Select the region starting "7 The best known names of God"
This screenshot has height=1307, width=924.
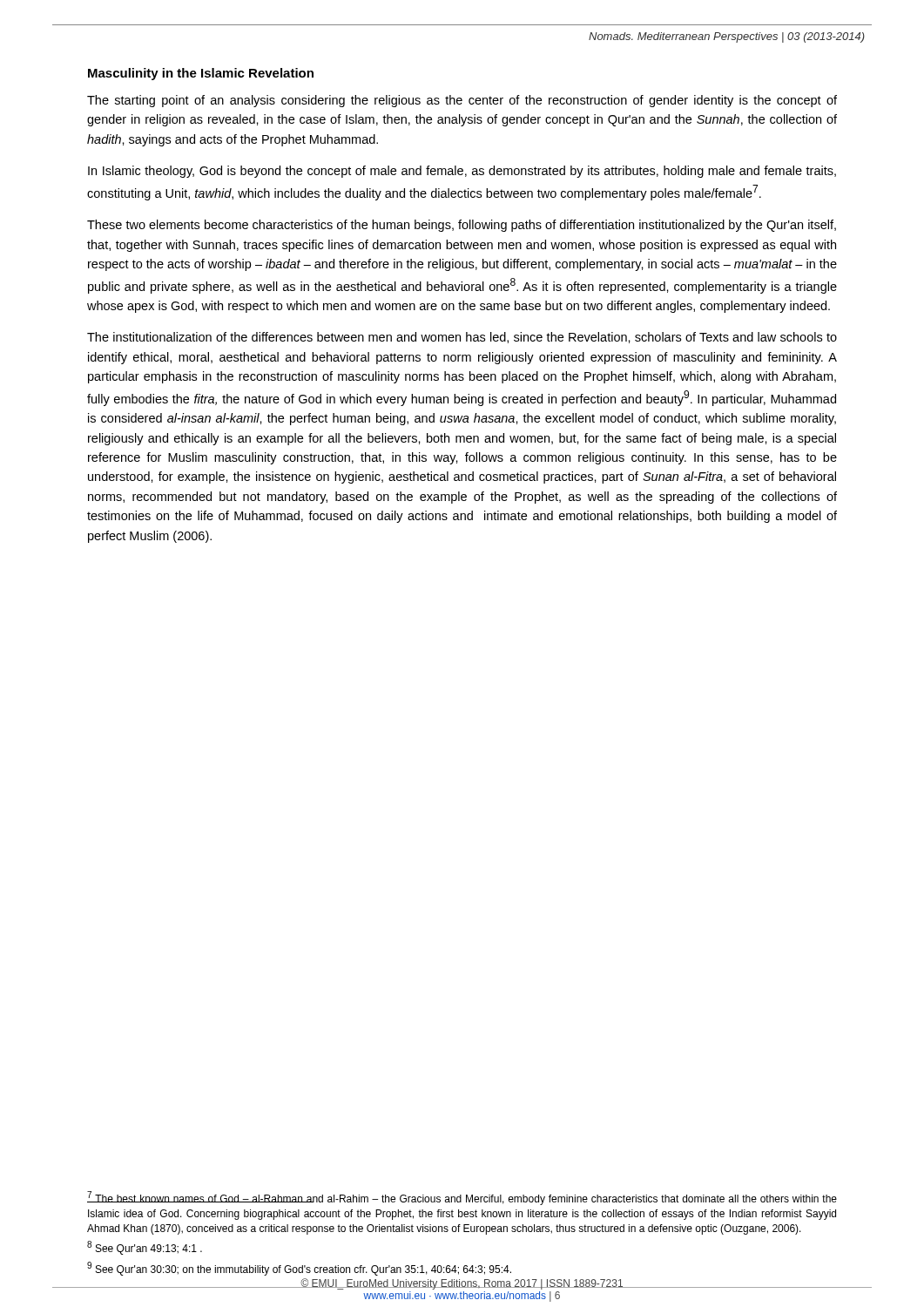[x=462, y=1212]
